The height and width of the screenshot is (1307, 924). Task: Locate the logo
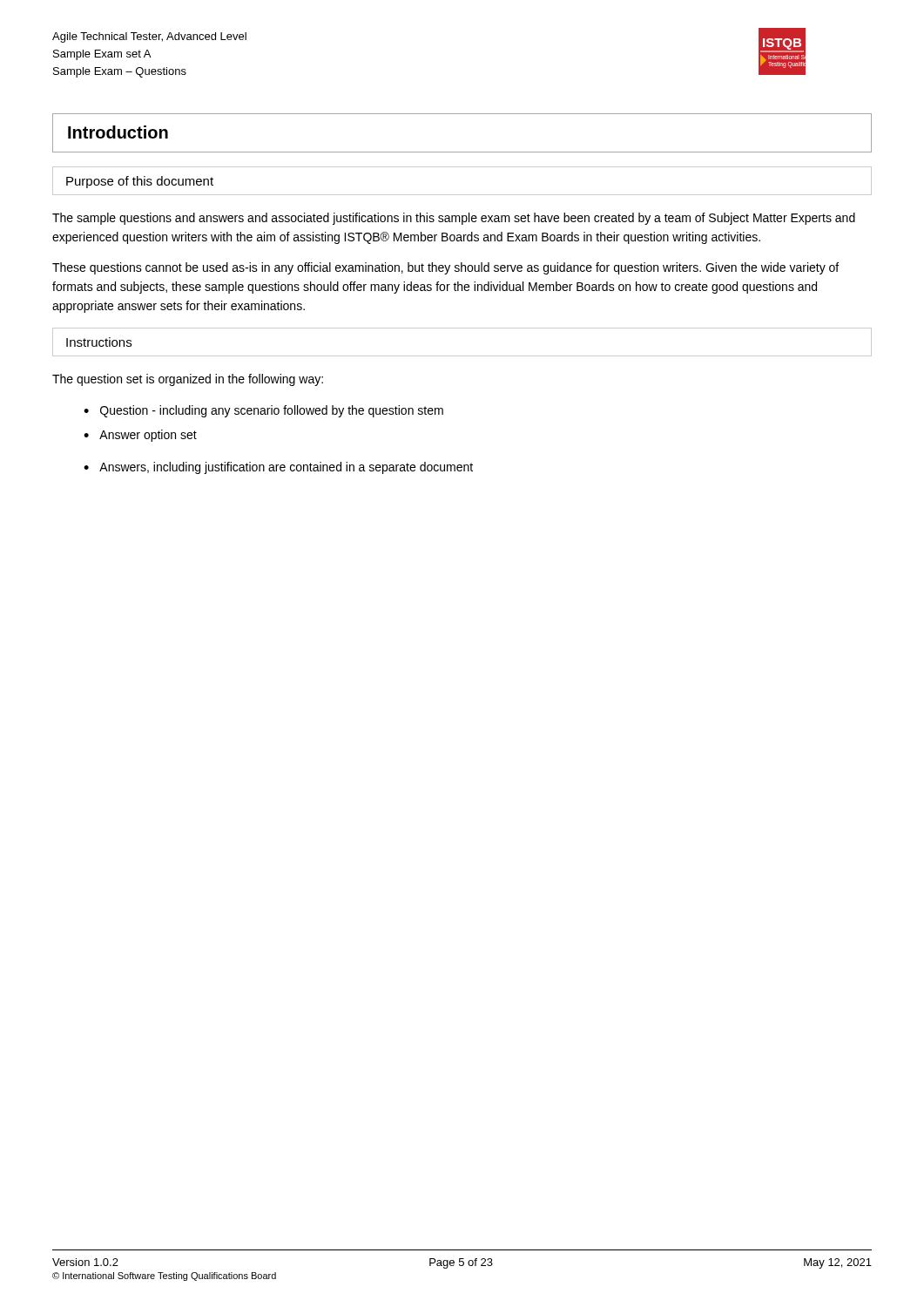coord(815,55)
